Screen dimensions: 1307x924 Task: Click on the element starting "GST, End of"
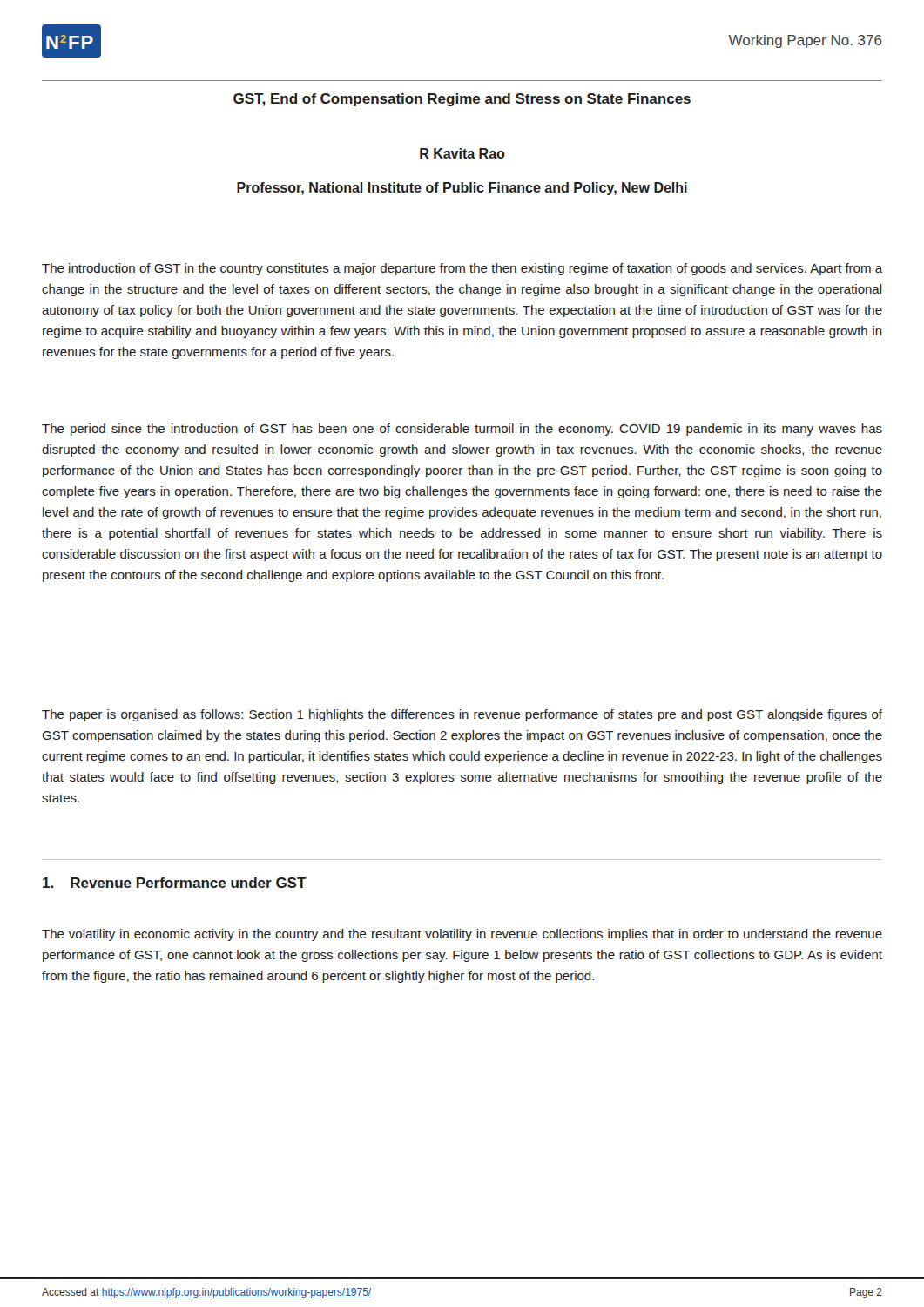click(x=462, y=99)
